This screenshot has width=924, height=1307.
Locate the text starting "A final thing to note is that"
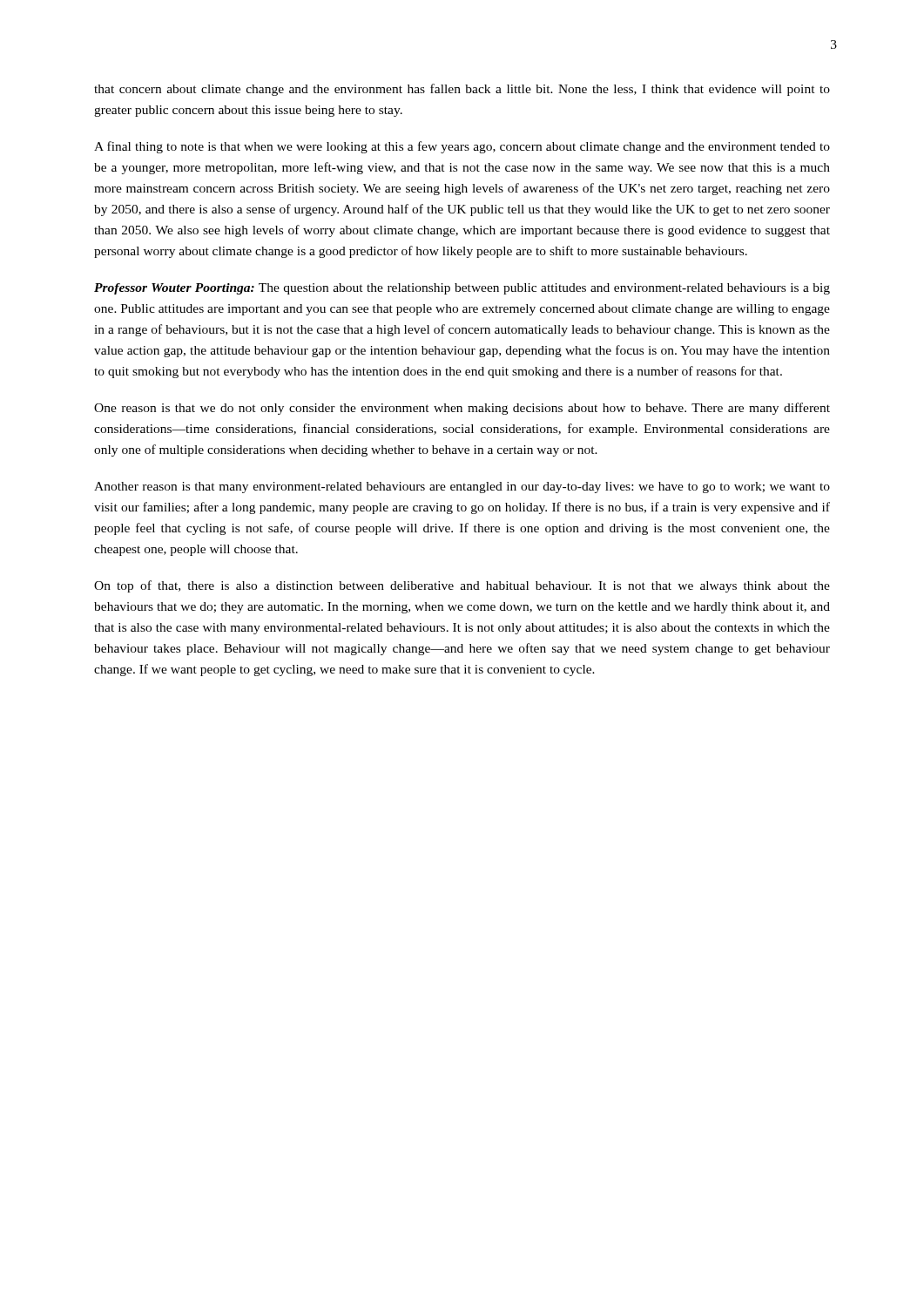pyautogui.click(x=462, y=198)
